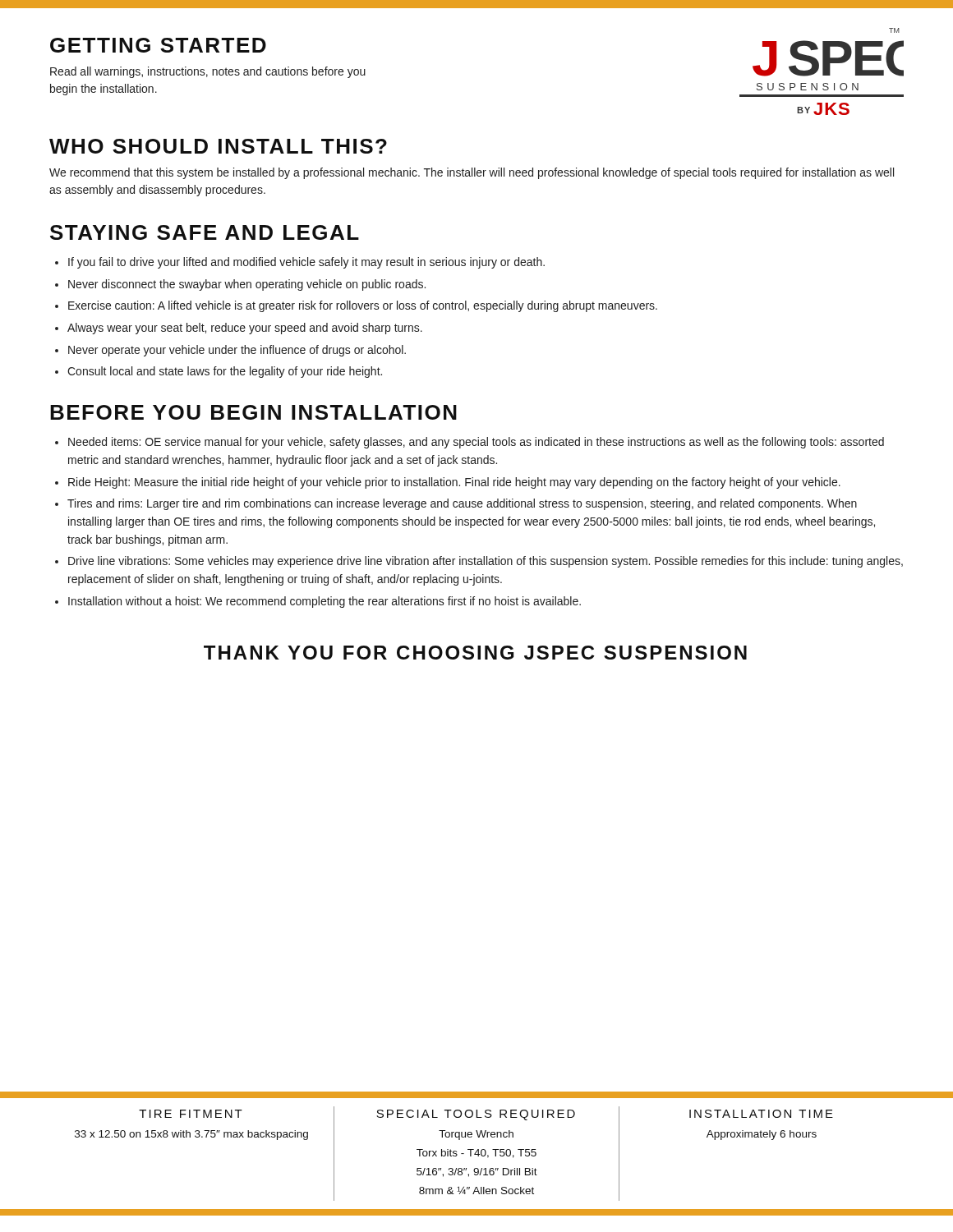Click on the section header with the text "Who Should Install This?"
This screenshot has width=953, height=1232.
tap(219, 147)
